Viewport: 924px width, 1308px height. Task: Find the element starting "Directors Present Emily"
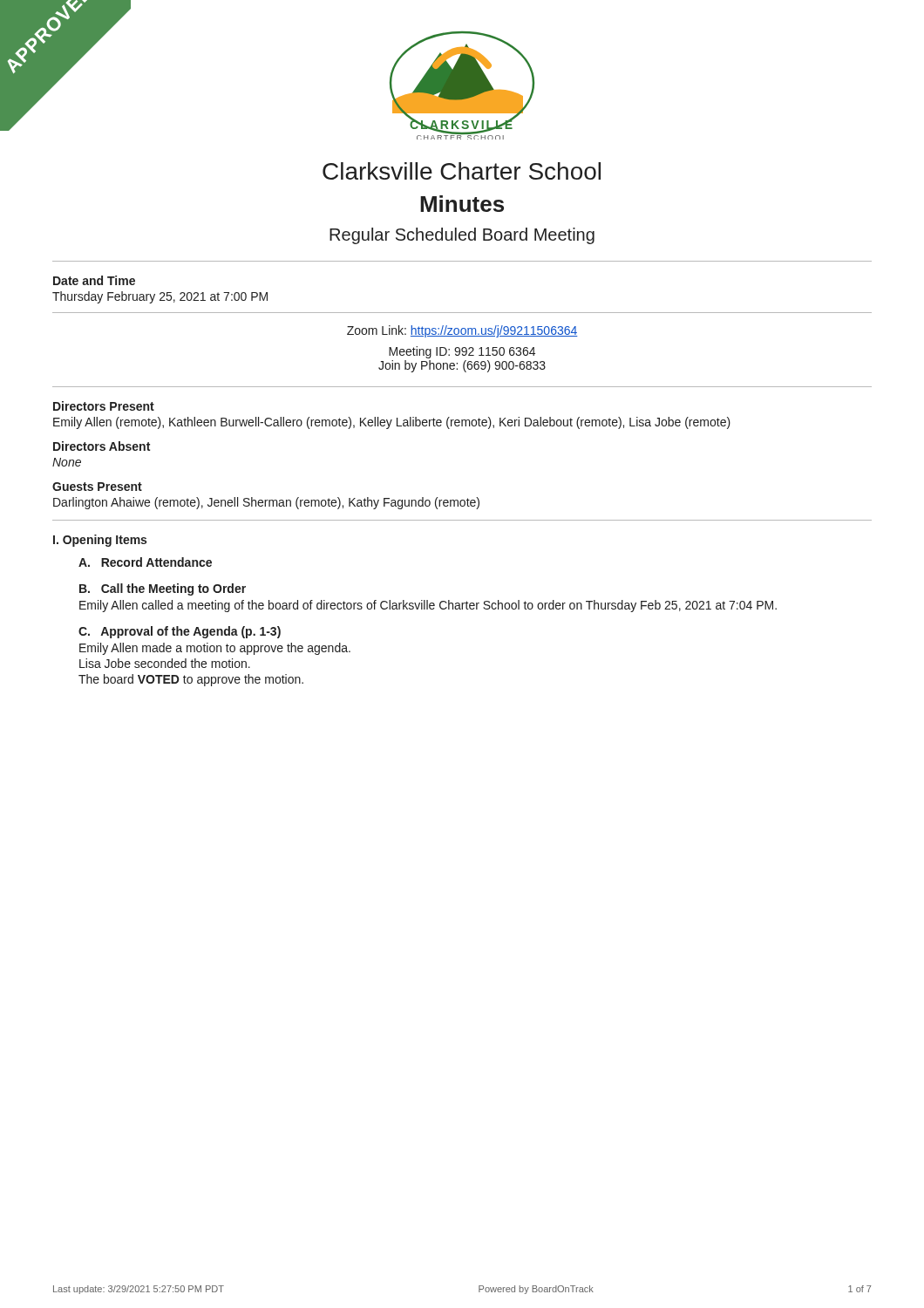click(x=462, y=414)
